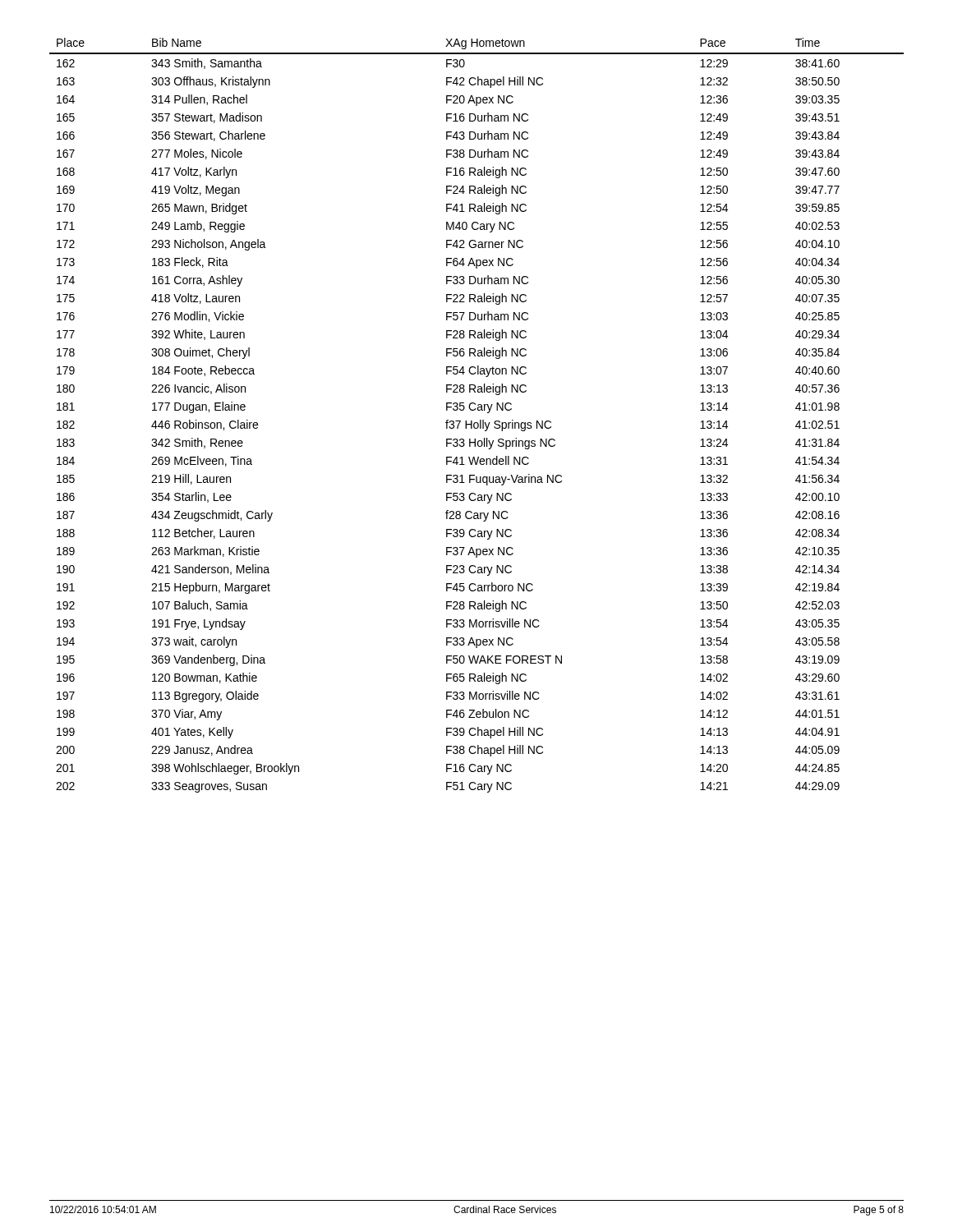This screenshot has width=953, height=1232.
Task: Locate the table with the text "F57 Durham NC"
Action: (x=476, y=414)
